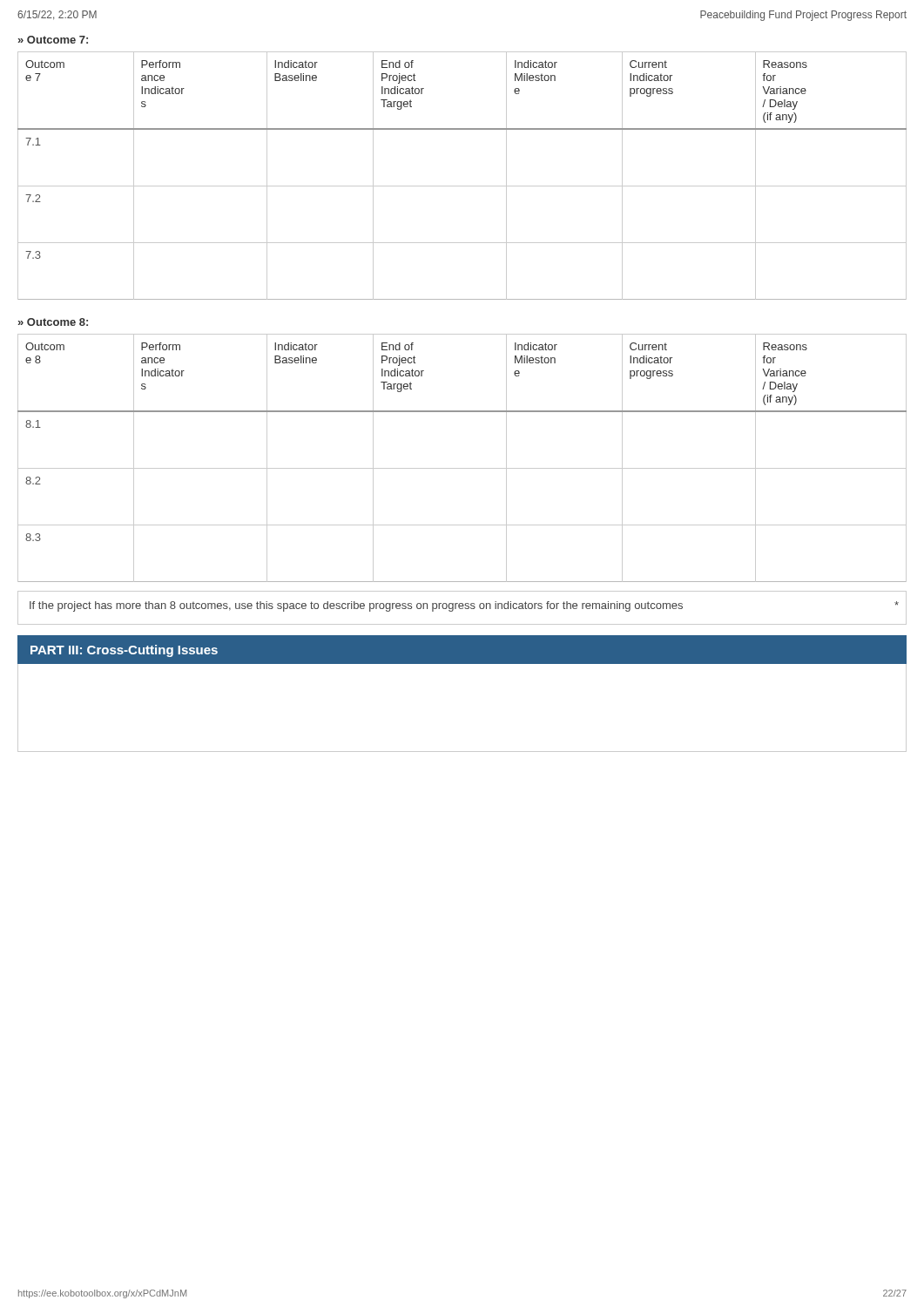Point to the text block starting "» Outcome 7:"

click(53, 40)
